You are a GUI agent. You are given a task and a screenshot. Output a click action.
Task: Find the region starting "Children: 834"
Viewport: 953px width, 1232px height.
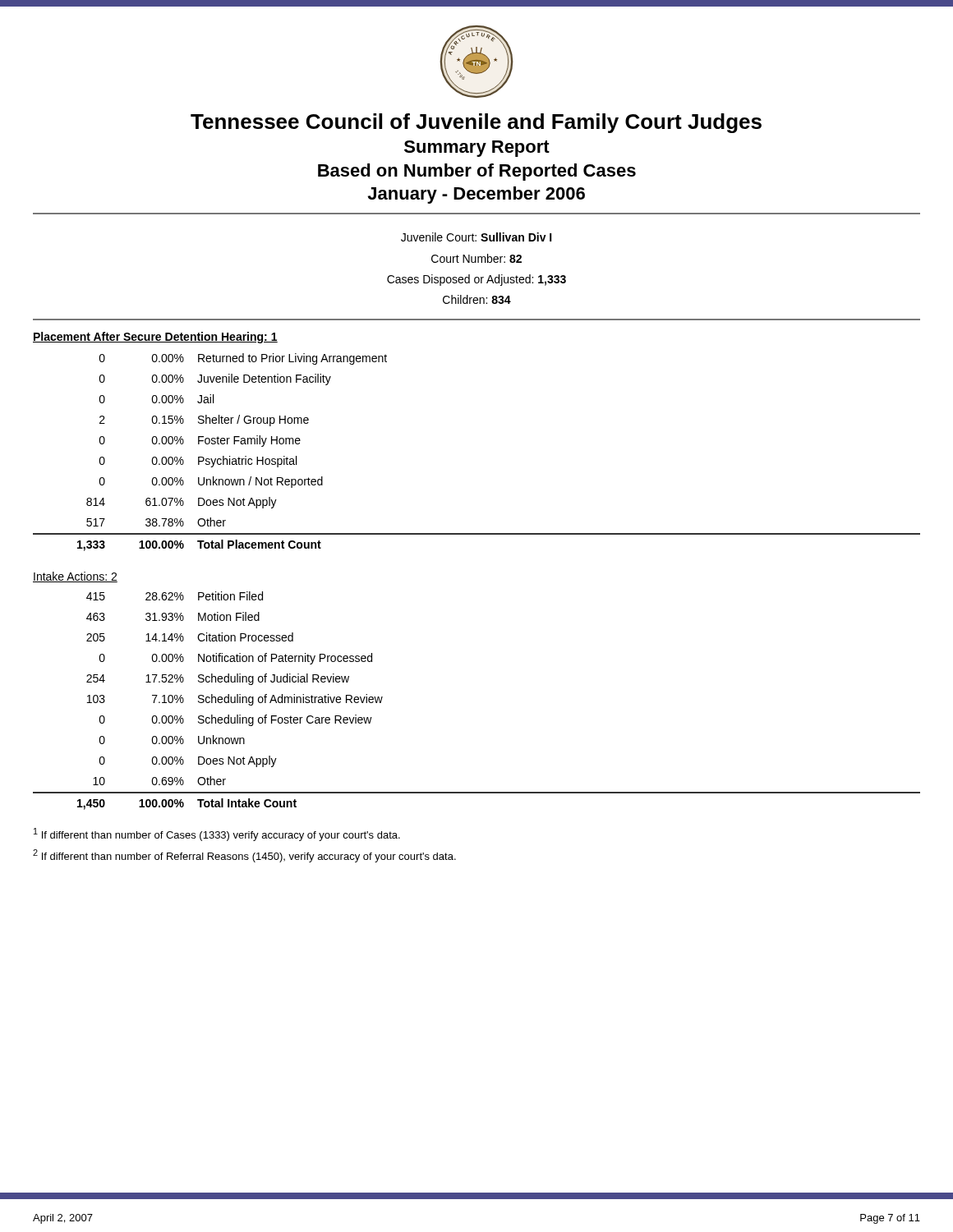click(476, 300)
